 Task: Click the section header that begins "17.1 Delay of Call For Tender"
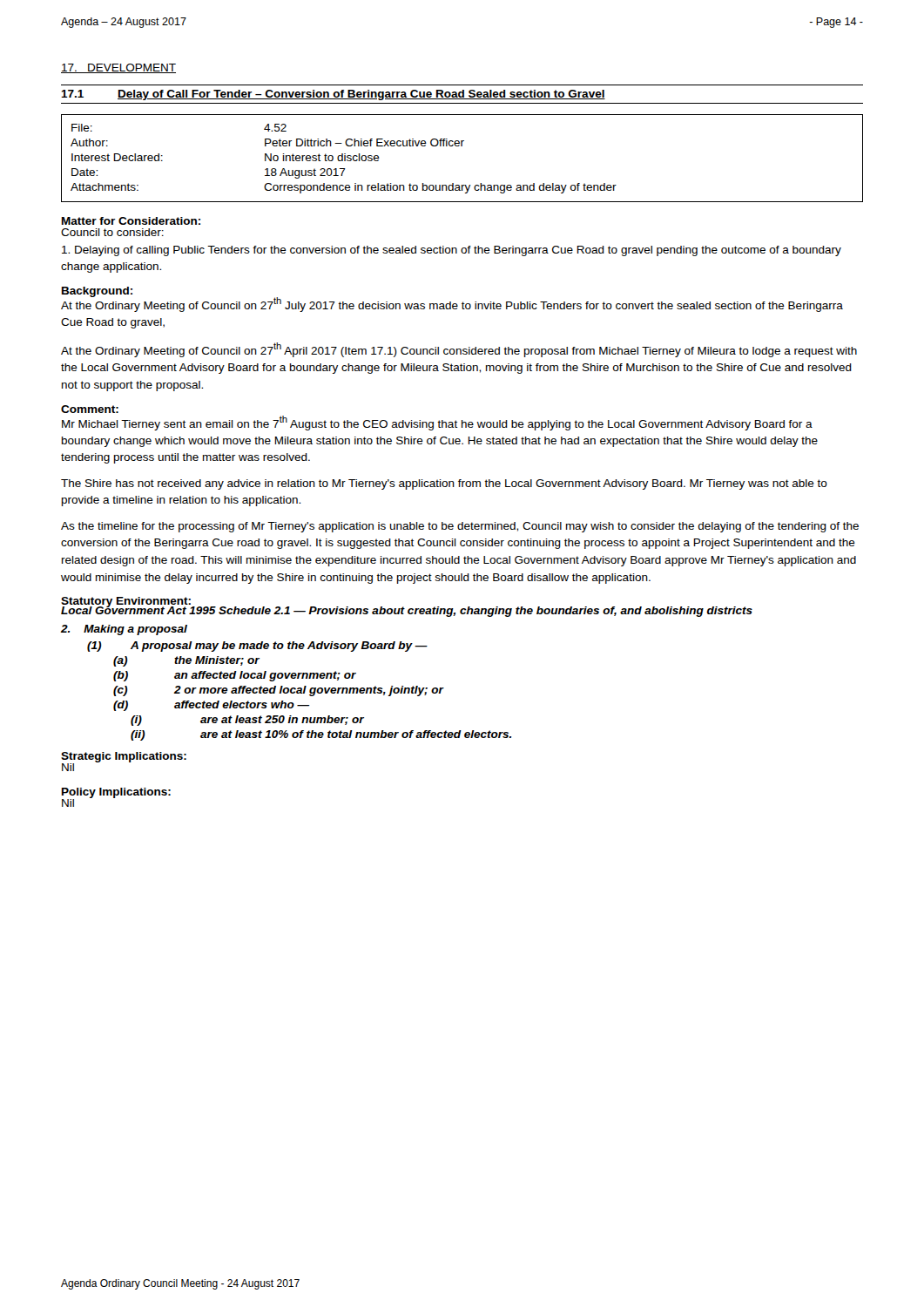tap(462, 94)
